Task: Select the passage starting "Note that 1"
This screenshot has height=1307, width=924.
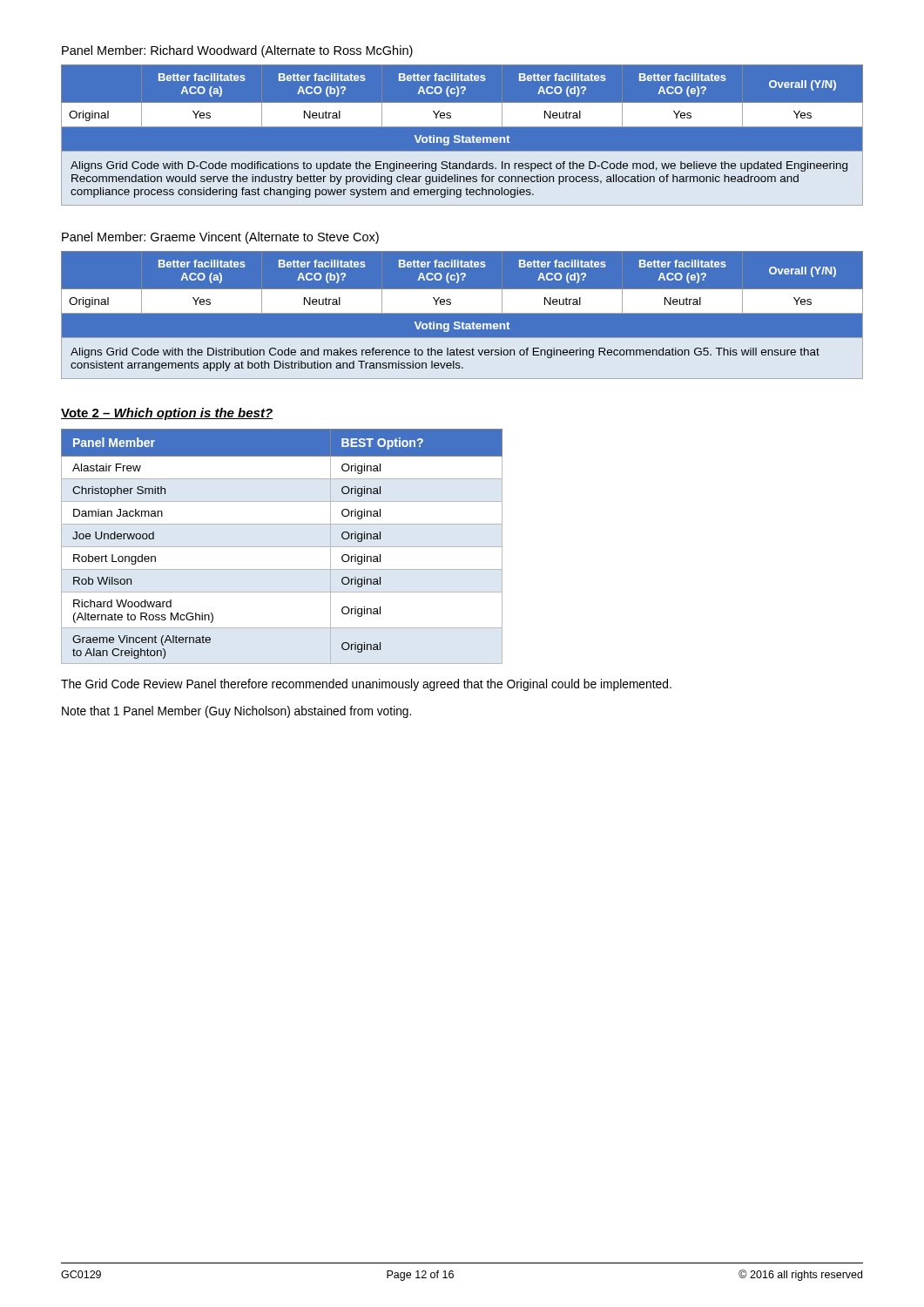Action: coord(237,711)
